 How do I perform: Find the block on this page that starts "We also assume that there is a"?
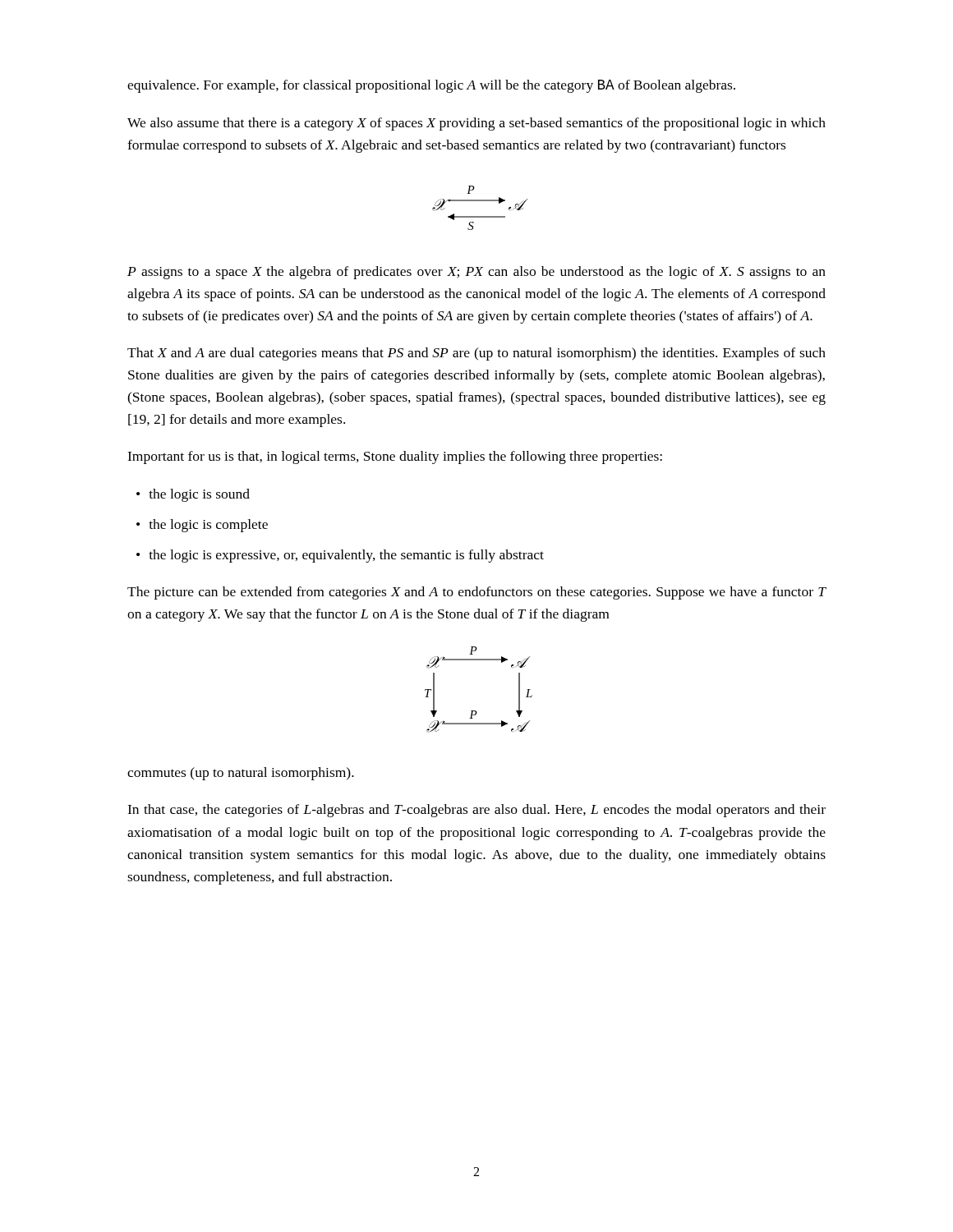(476, 134)
